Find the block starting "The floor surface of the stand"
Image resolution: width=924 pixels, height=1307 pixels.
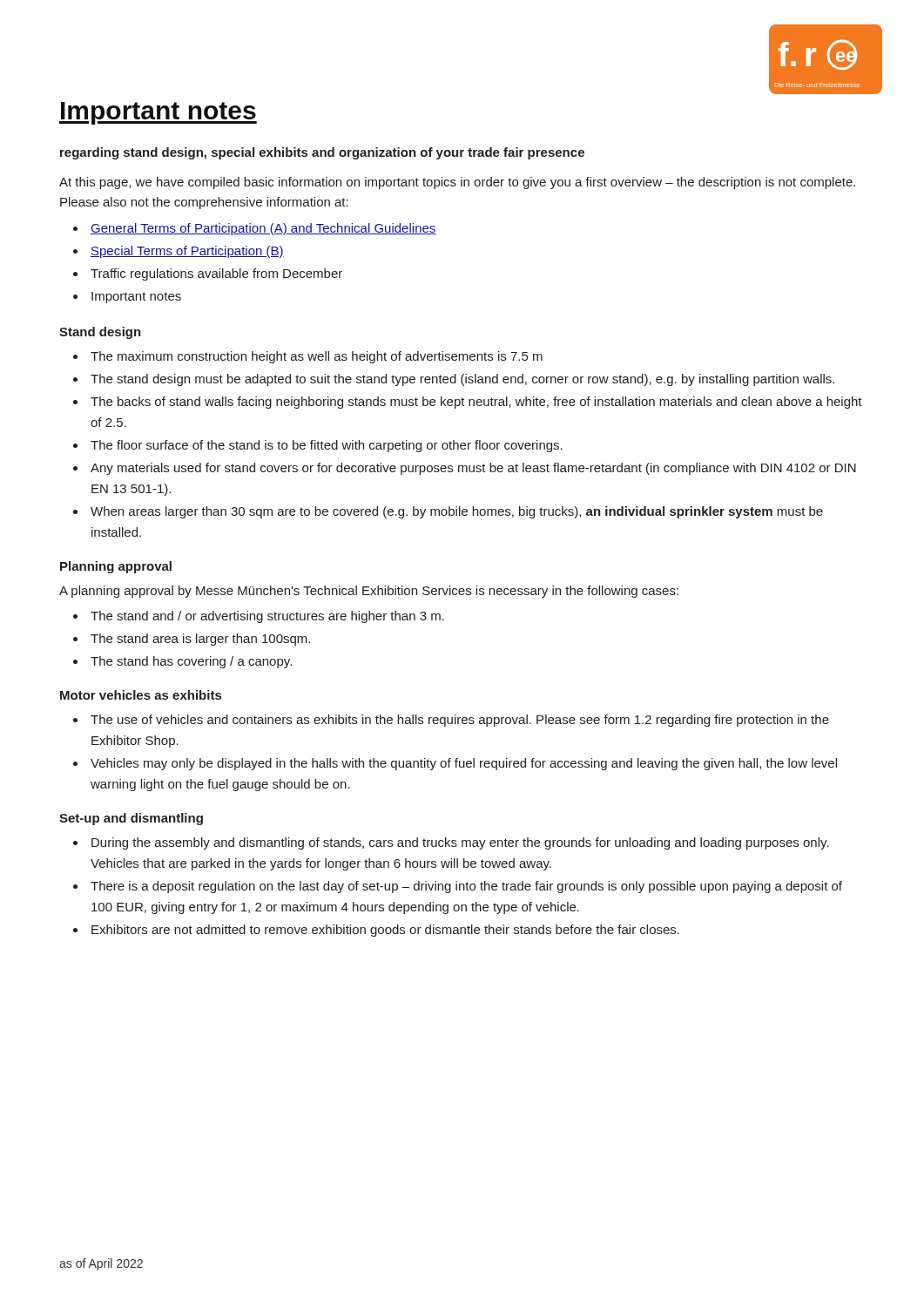tap(327, 444)
